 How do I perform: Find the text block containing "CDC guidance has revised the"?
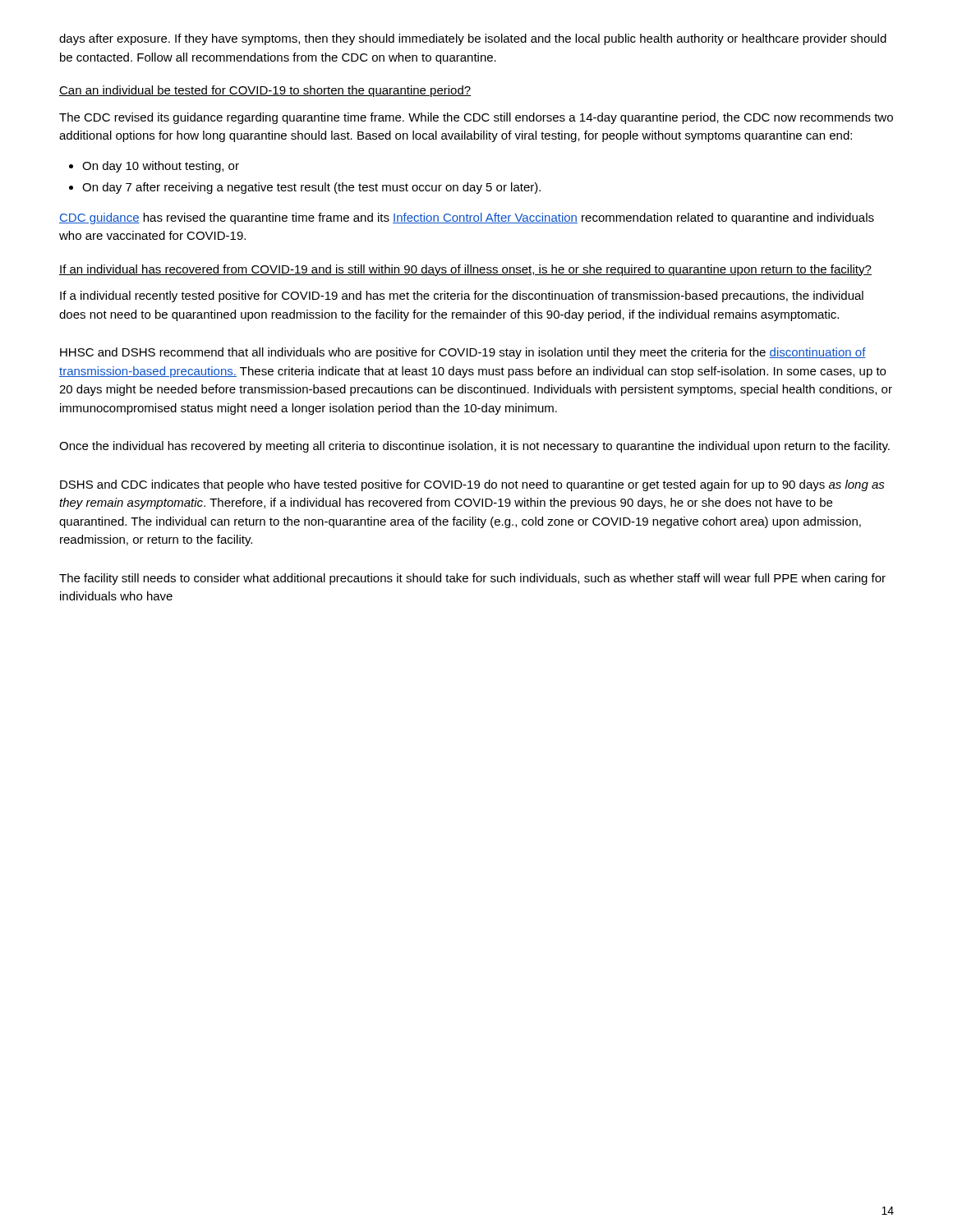pyautogui.click(x=476, y=227)
